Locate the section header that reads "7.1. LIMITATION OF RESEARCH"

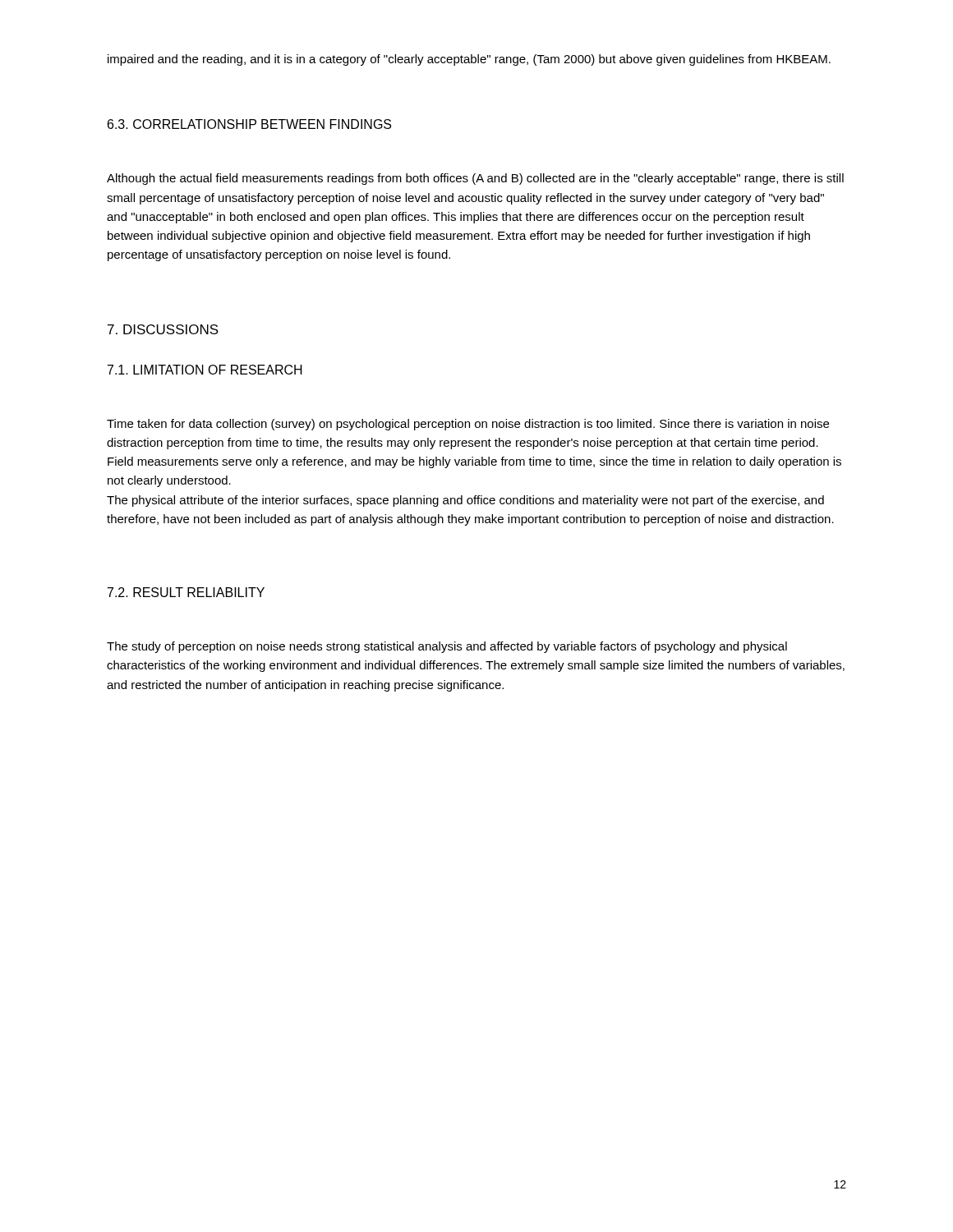(x=205, y=370)
